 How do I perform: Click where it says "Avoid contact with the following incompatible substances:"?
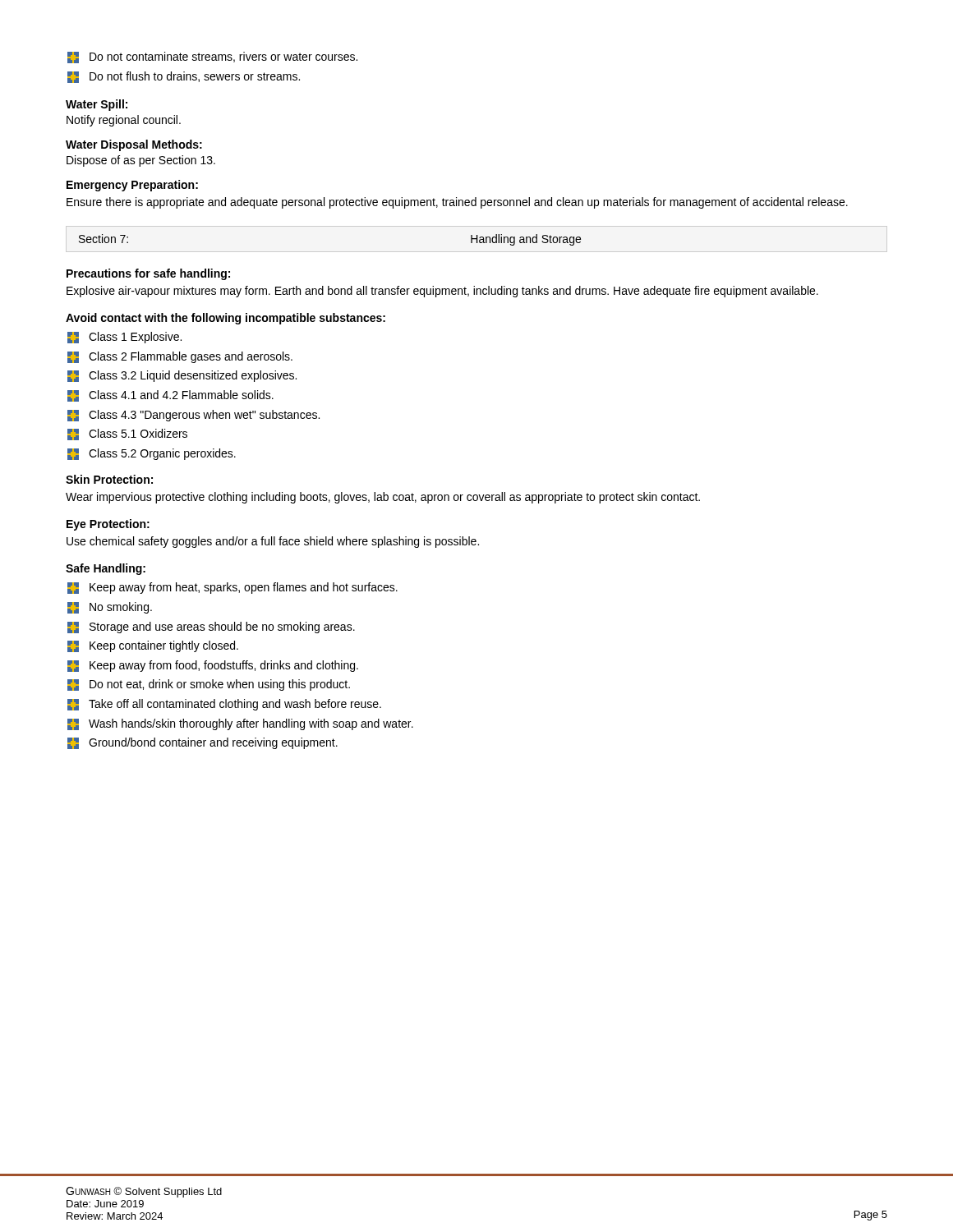coord(226,318)
